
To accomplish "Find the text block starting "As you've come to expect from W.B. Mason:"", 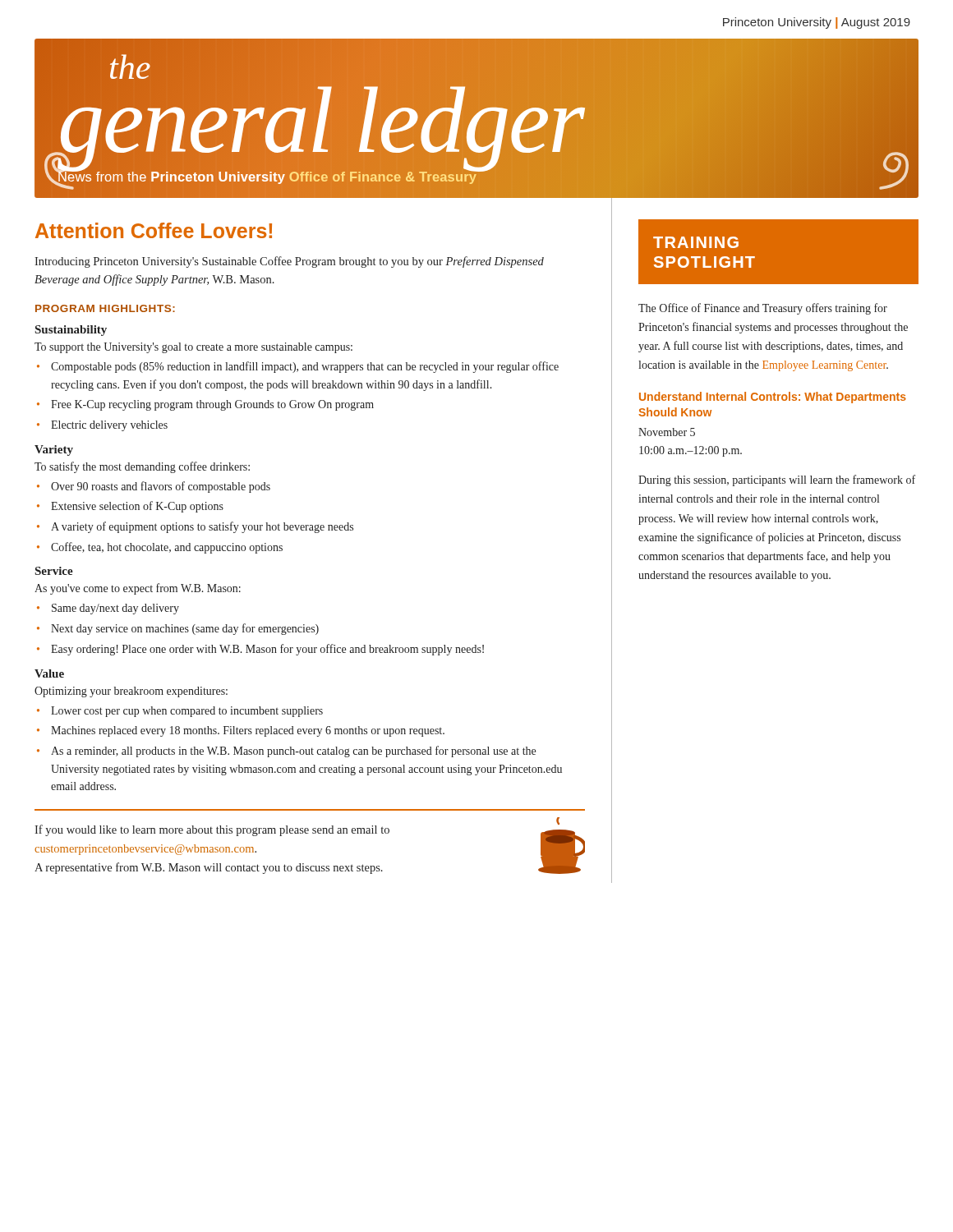I will pyautogui.click(x=138, y=589).
